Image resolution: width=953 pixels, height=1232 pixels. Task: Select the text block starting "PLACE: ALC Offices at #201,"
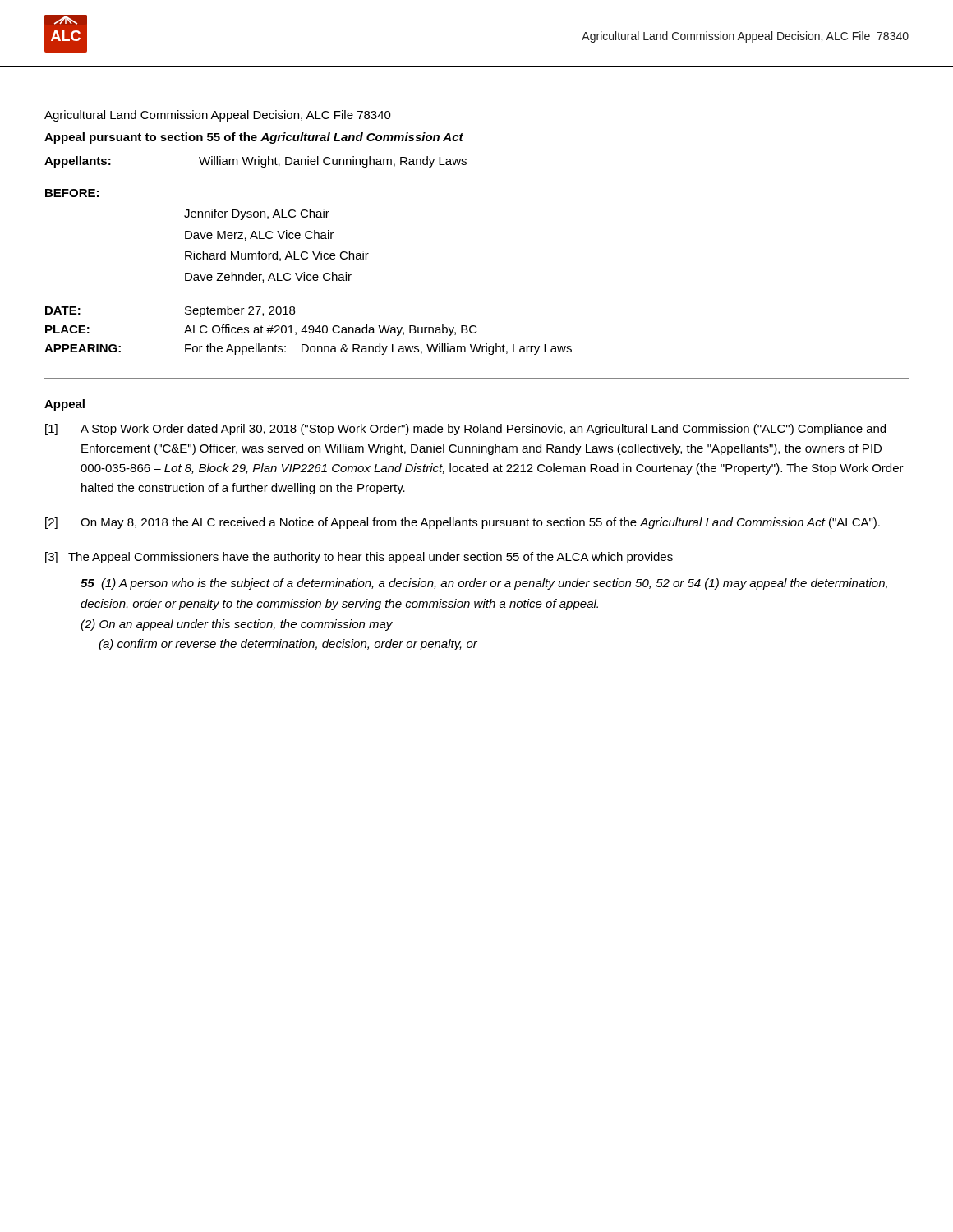(x=476, y=329)
